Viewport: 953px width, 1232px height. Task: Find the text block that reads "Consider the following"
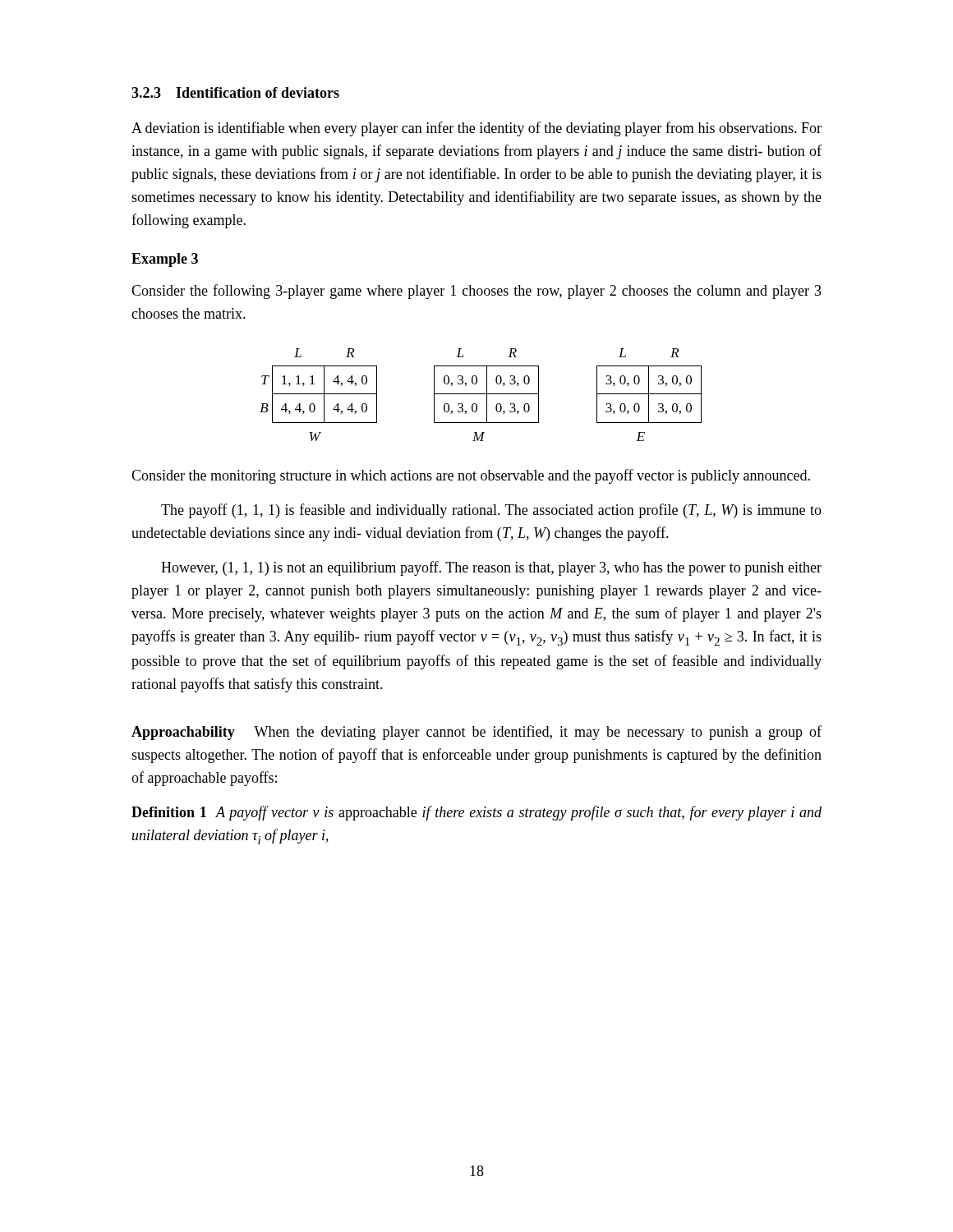pyautogui.click(x=476, y=303)
